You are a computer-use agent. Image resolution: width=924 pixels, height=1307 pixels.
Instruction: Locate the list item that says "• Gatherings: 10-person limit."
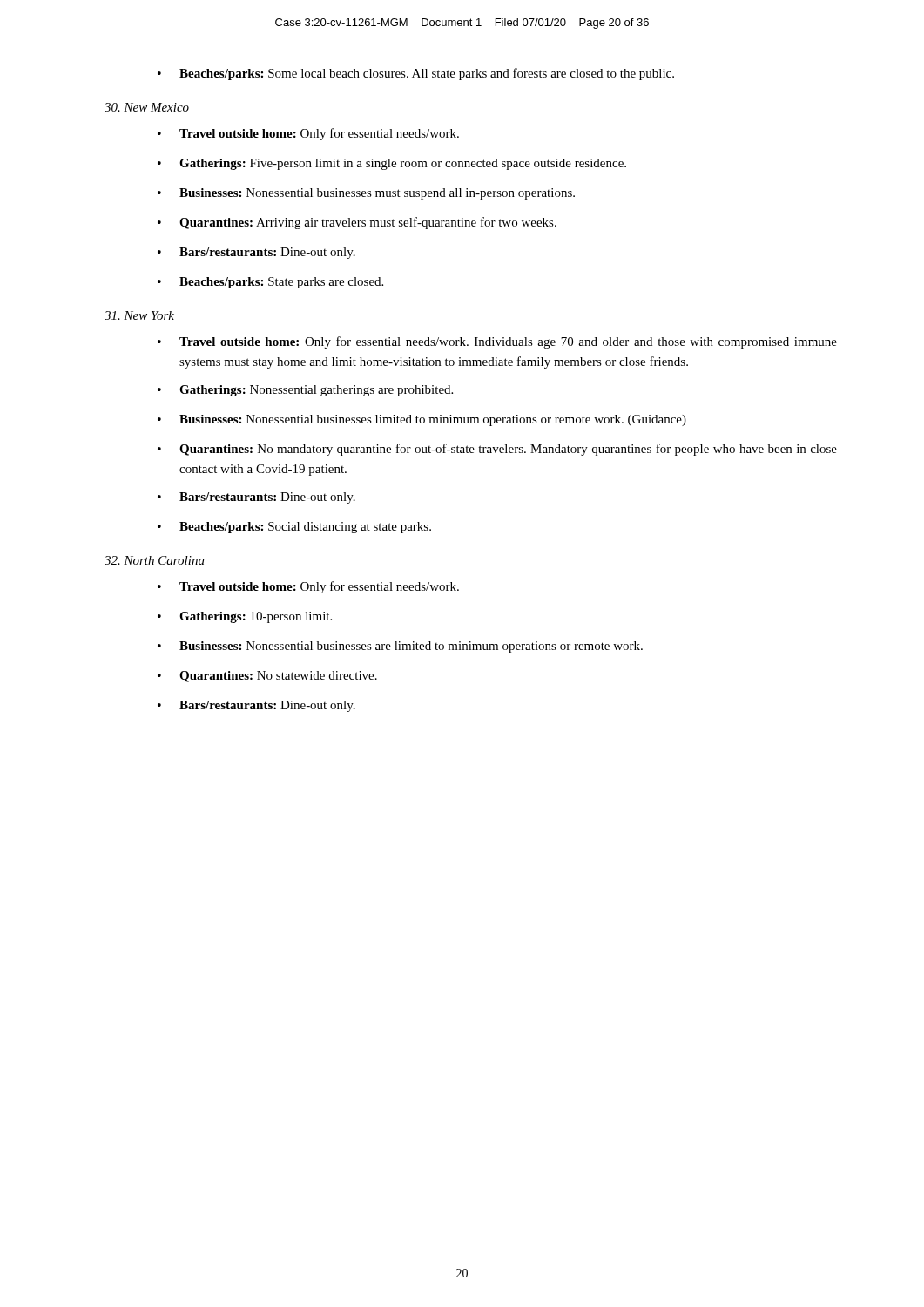coord(245,617)
